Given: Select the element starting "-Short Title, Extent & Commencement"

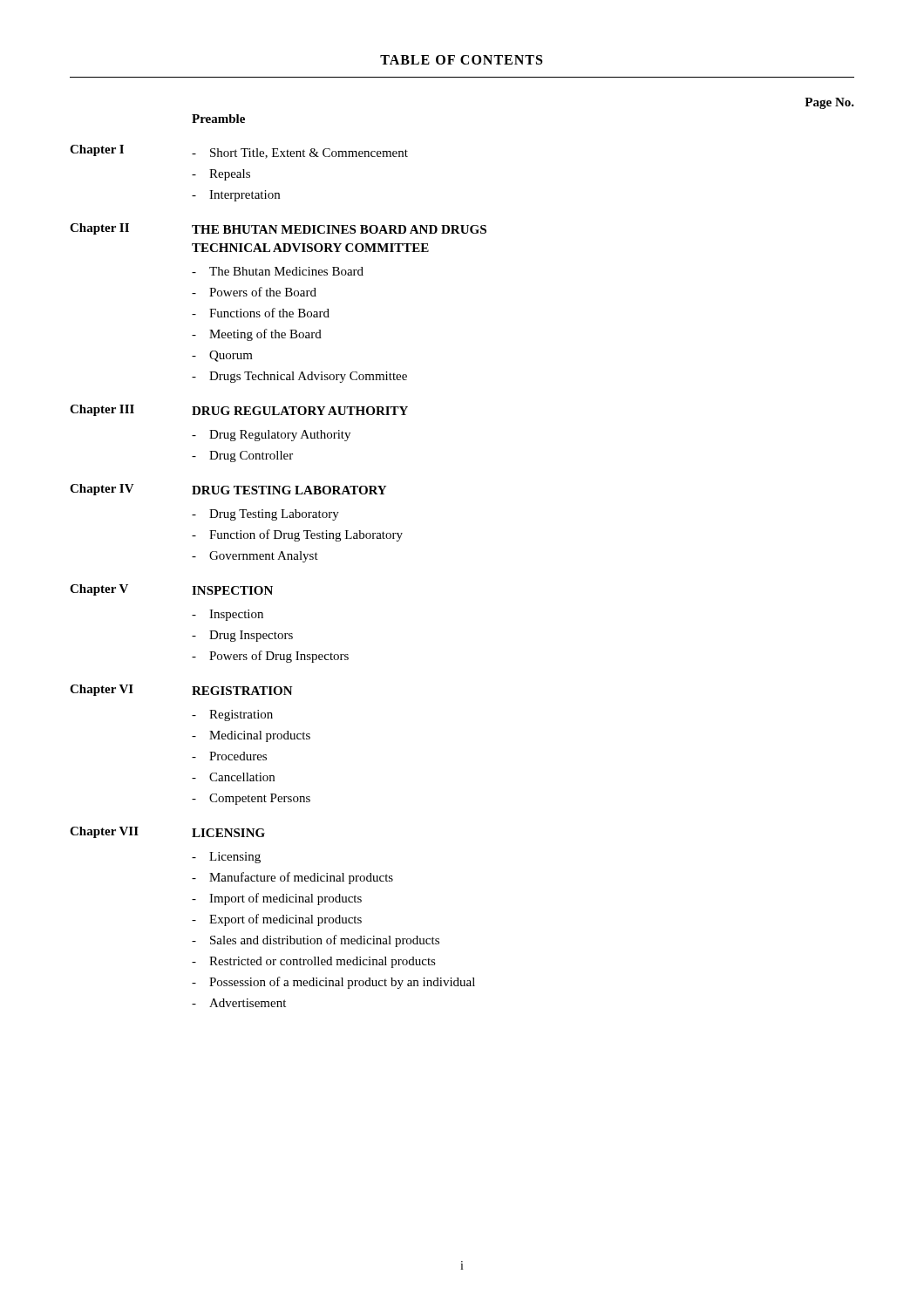Looking at the screenshot, I should coord(300,153).
